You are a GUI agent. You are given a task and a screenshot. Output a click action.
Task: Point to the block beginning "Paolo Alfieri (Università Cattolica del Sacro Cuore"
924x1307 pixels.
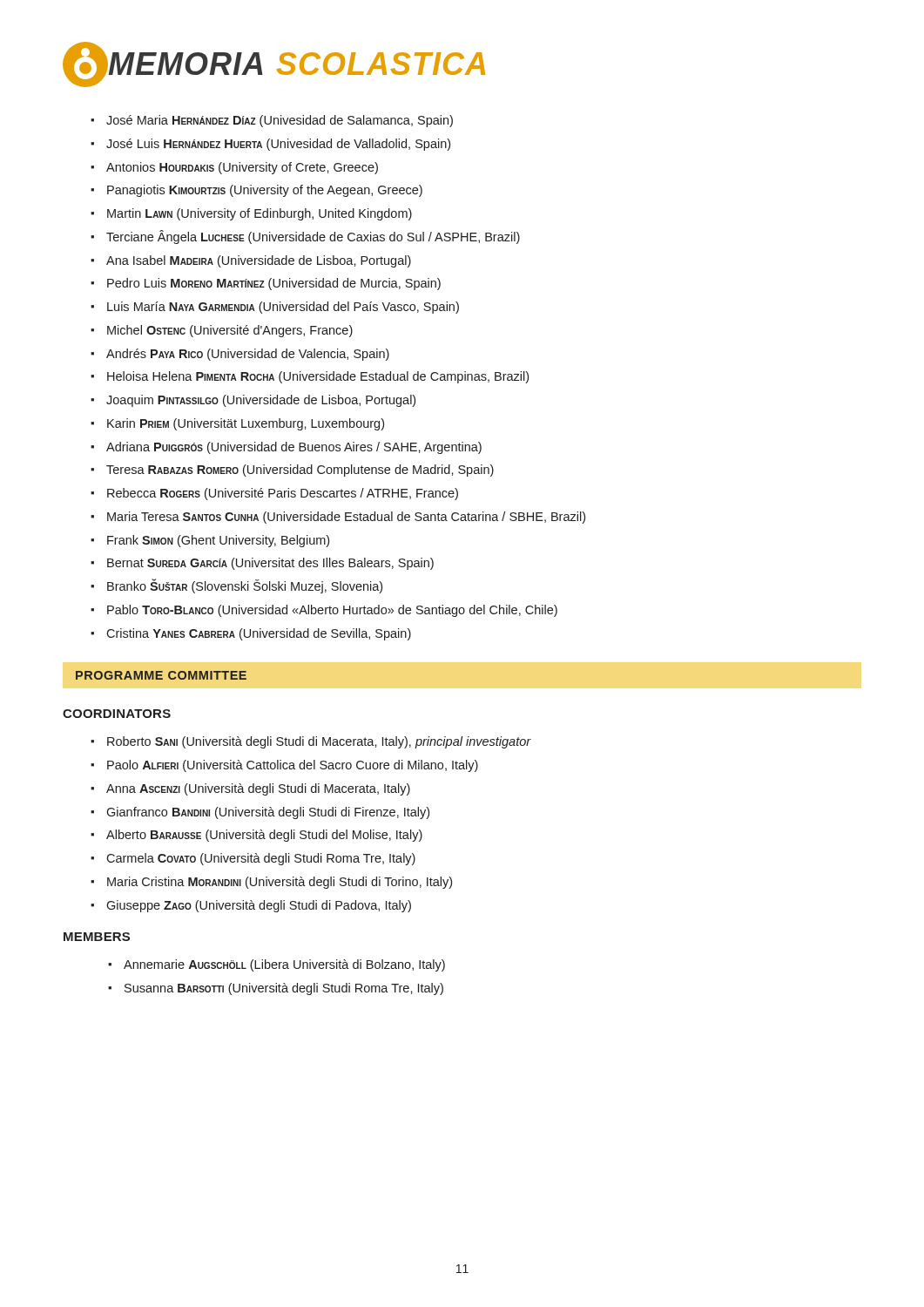pos(292,765)
